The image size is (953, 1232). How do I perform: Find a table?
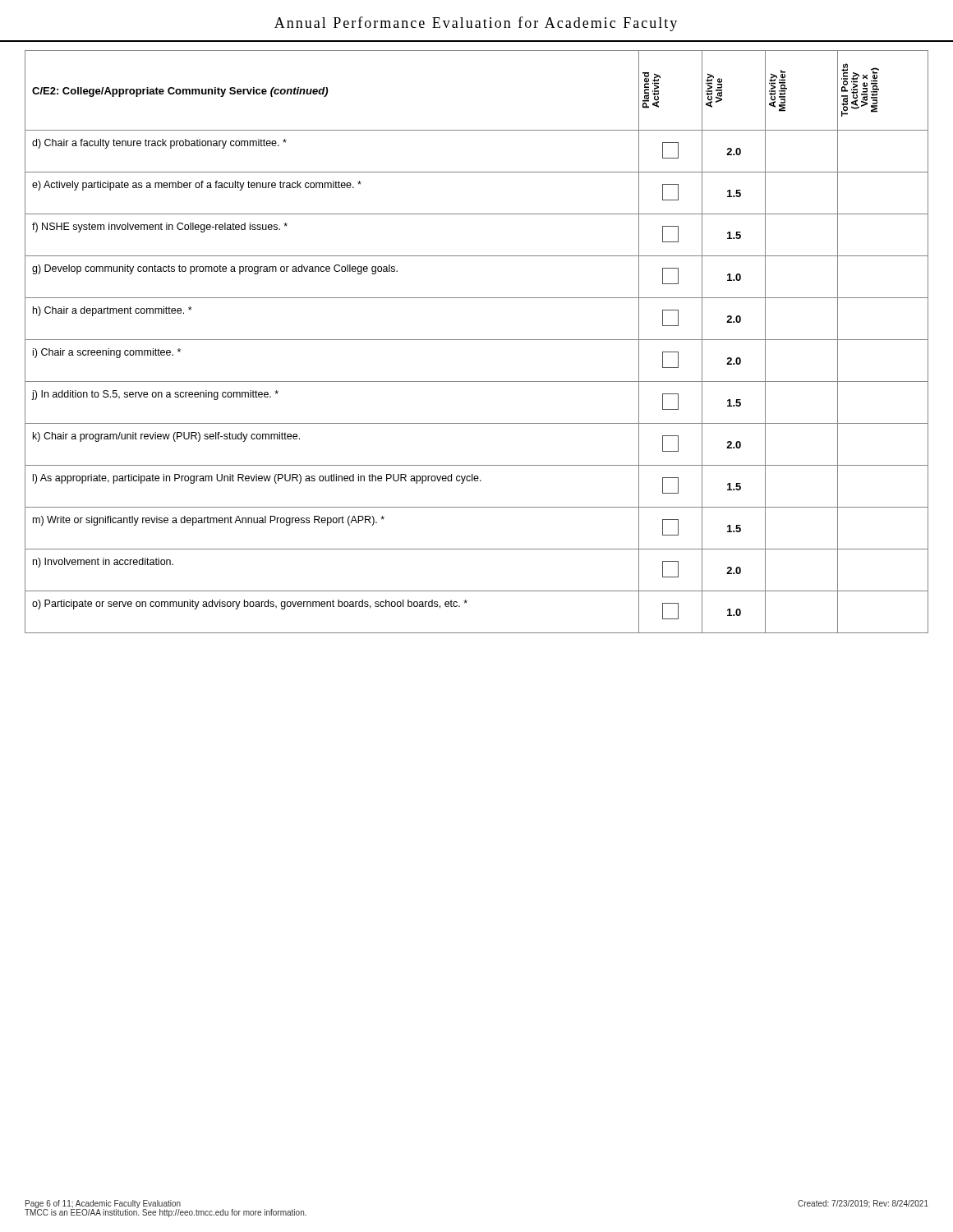tap(476, 342)
